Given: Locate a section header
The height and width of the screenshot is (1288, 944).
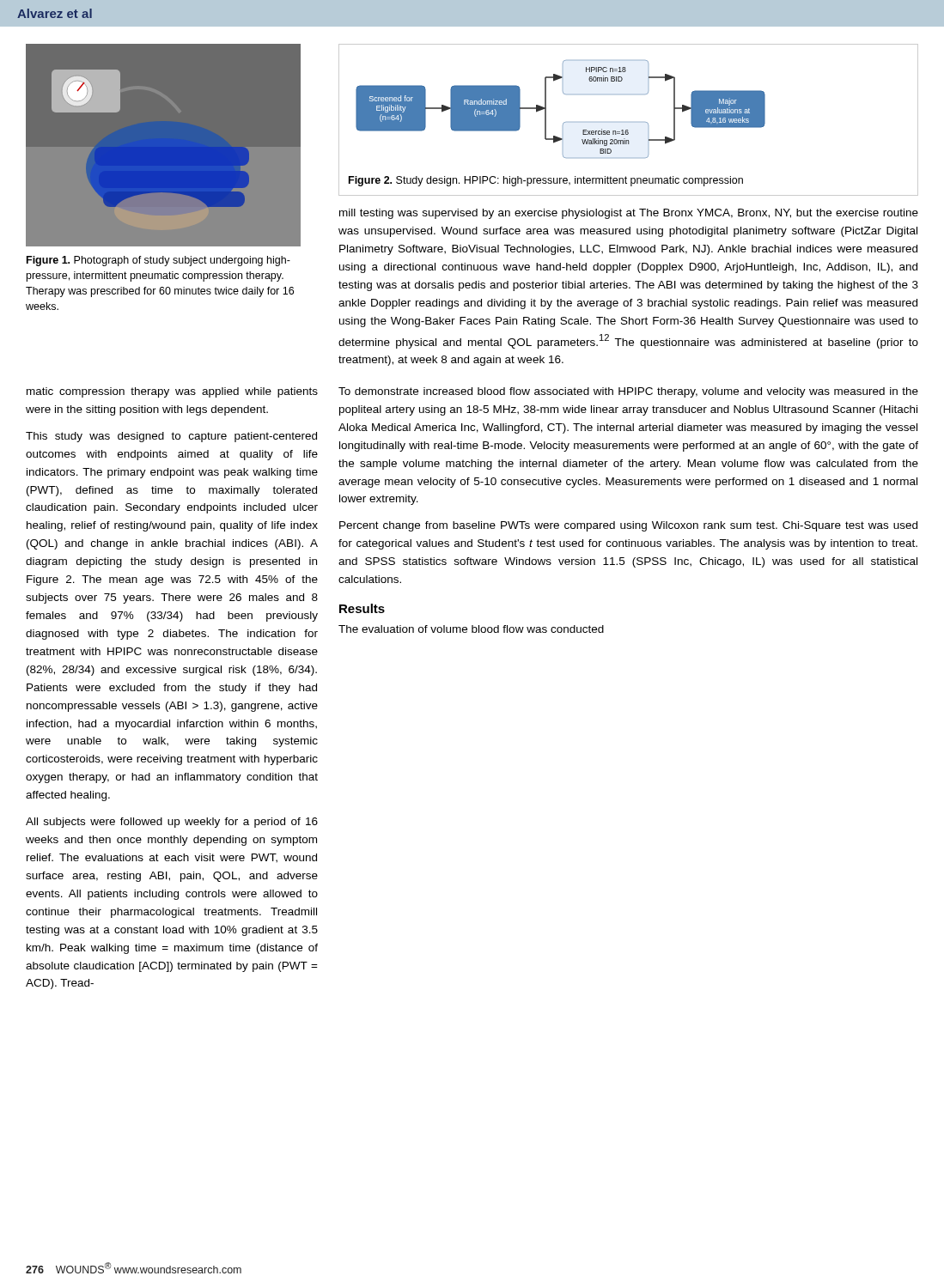Looking at the screenshot, I should 362,608.
